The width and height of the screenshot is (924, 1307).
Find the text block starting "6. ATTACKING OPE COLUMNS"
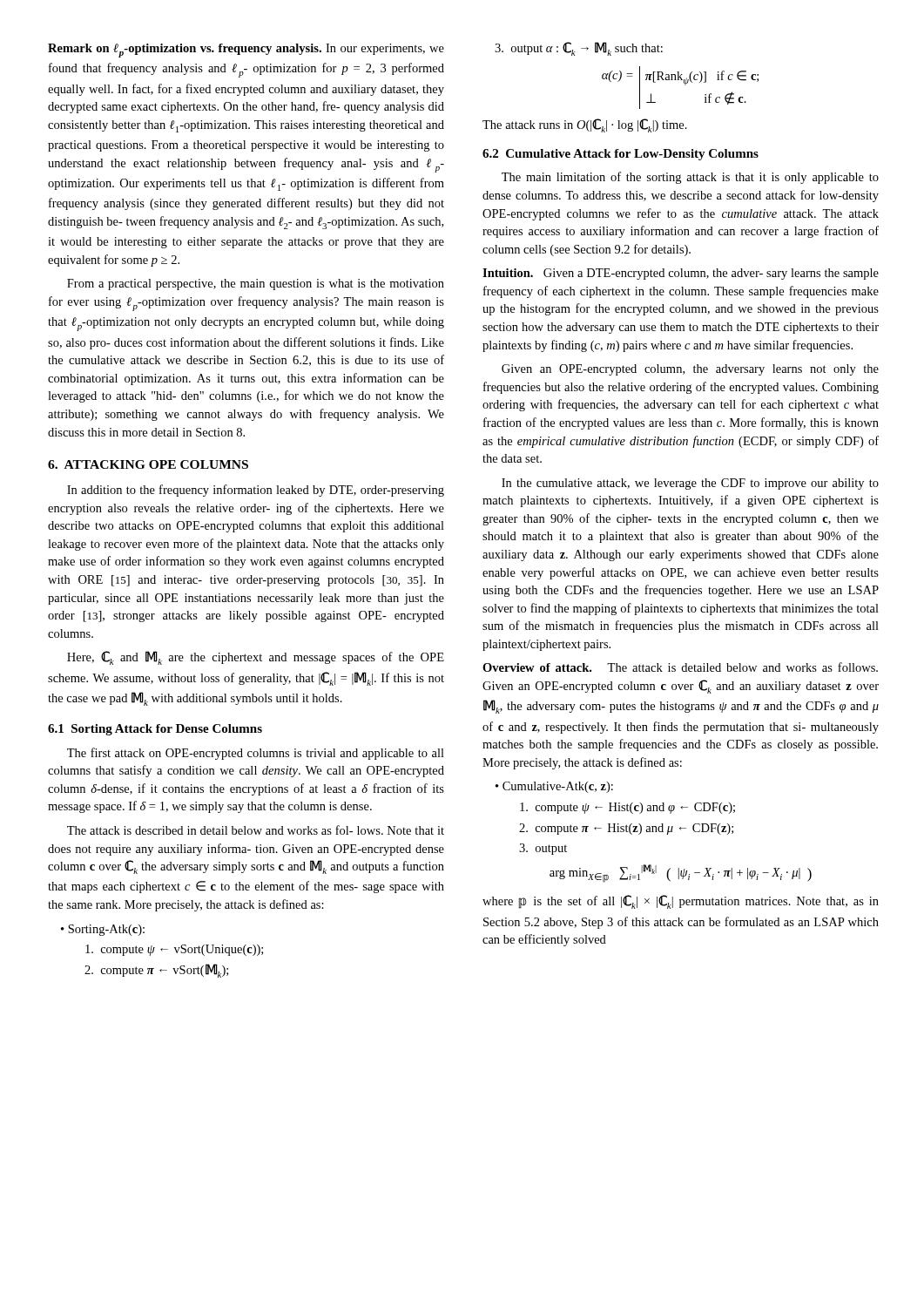point(148,464)
